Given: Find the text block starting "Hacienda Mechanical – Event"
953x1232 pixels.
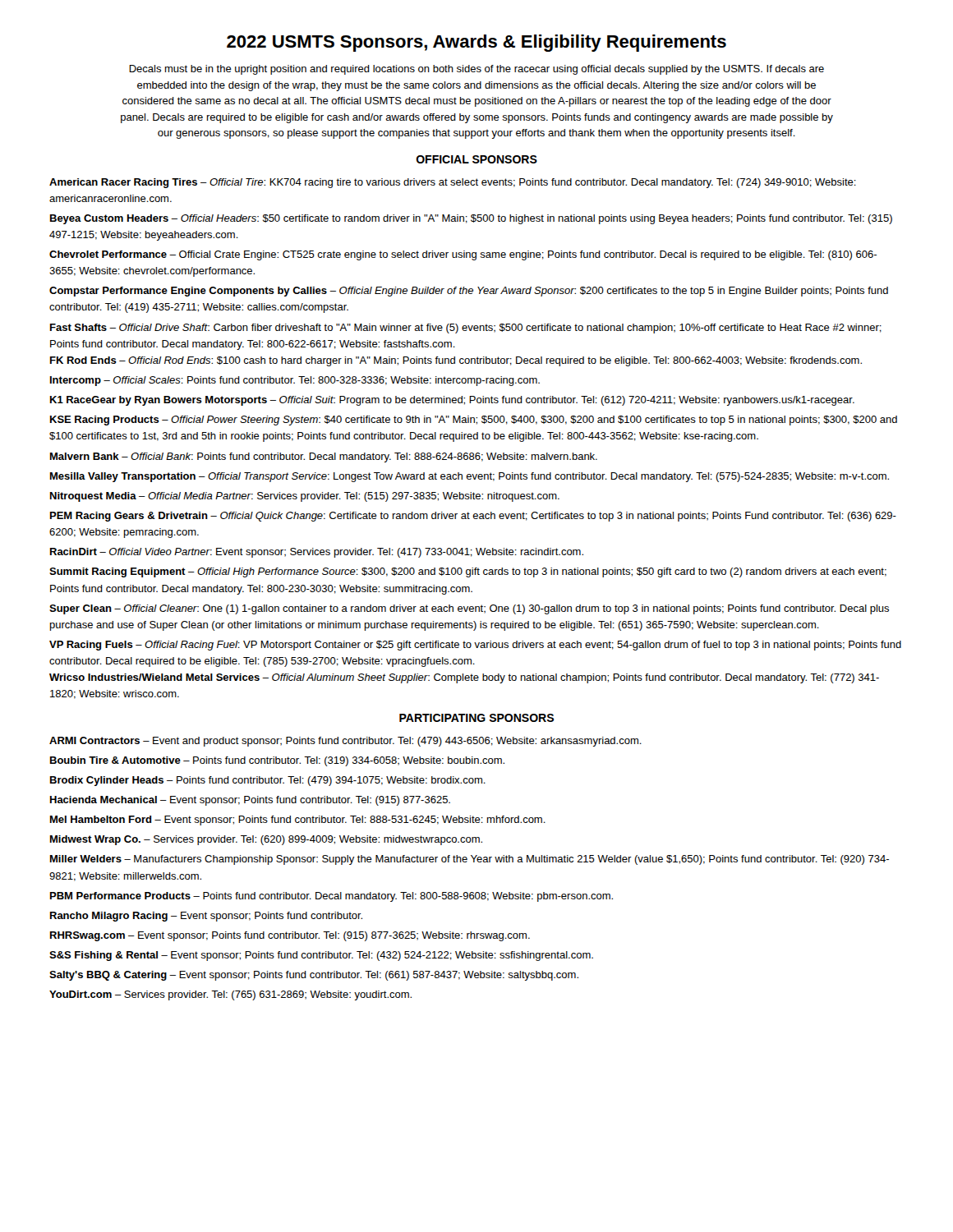Looking at the screenshot, I should [x=250, y=800].
